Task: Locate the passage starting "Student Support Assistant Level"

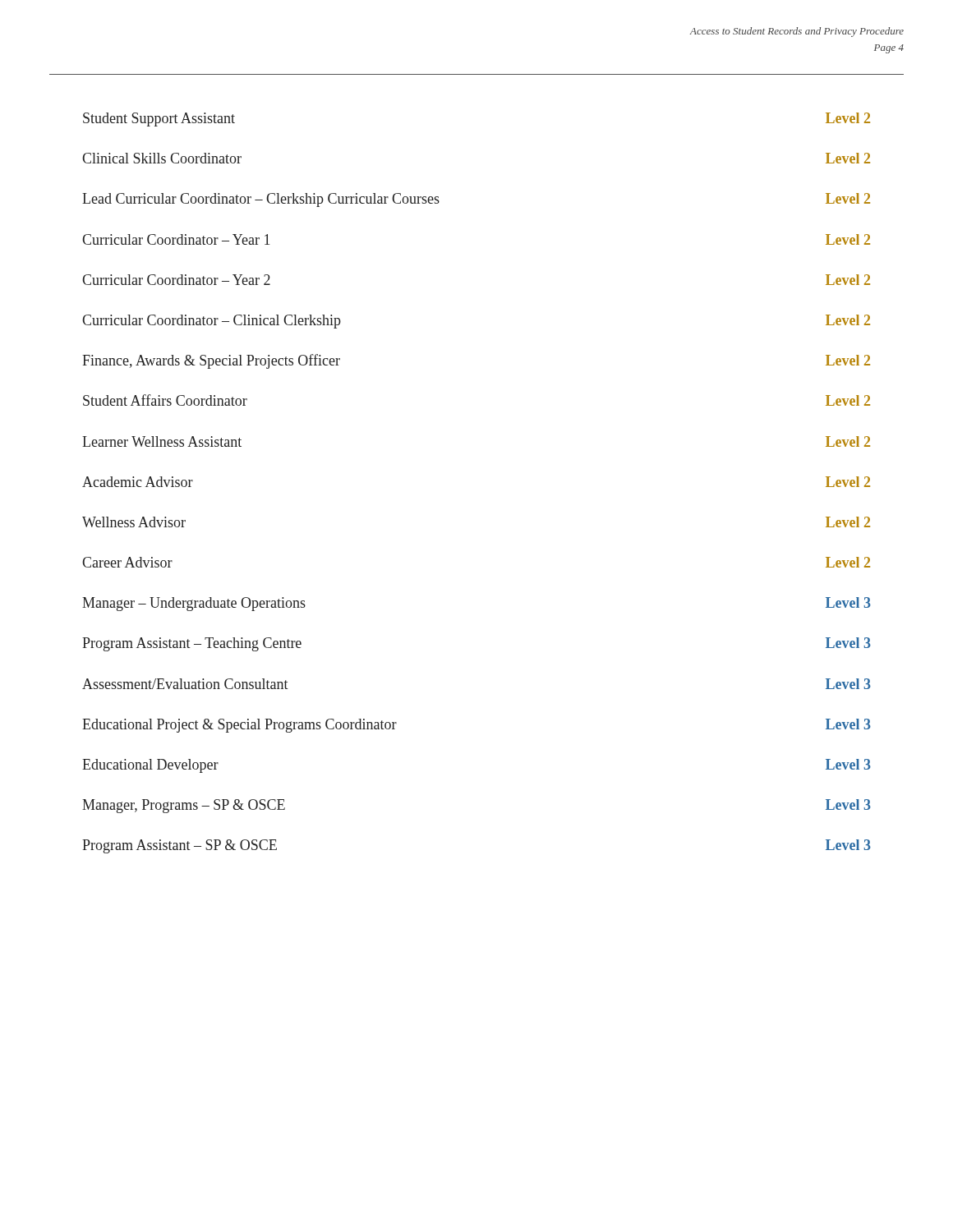Action: (157, 120)
